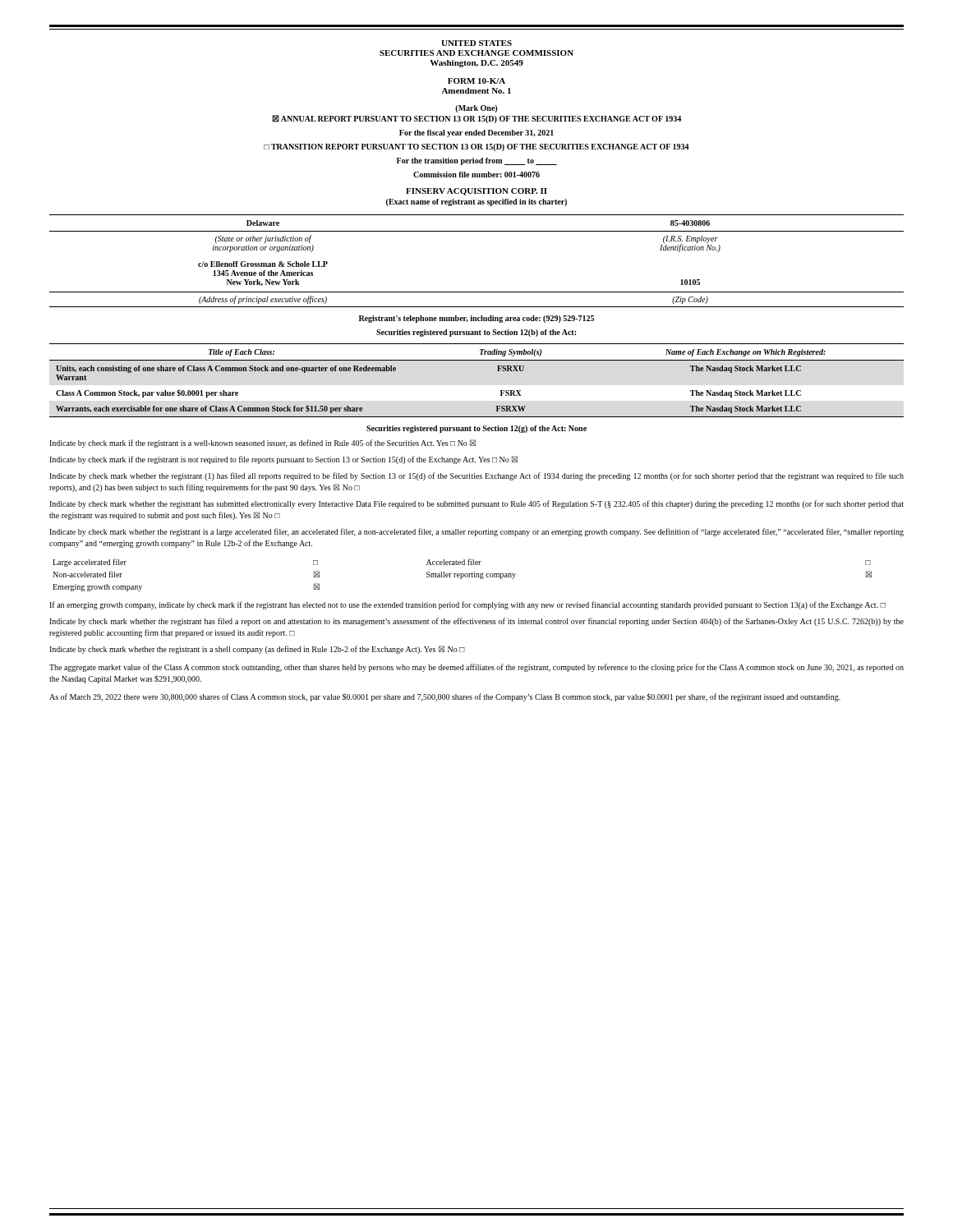Select the table that reads "Large accelerated filer"
This screenshot has width=953, height=1232.
point(476,574)
